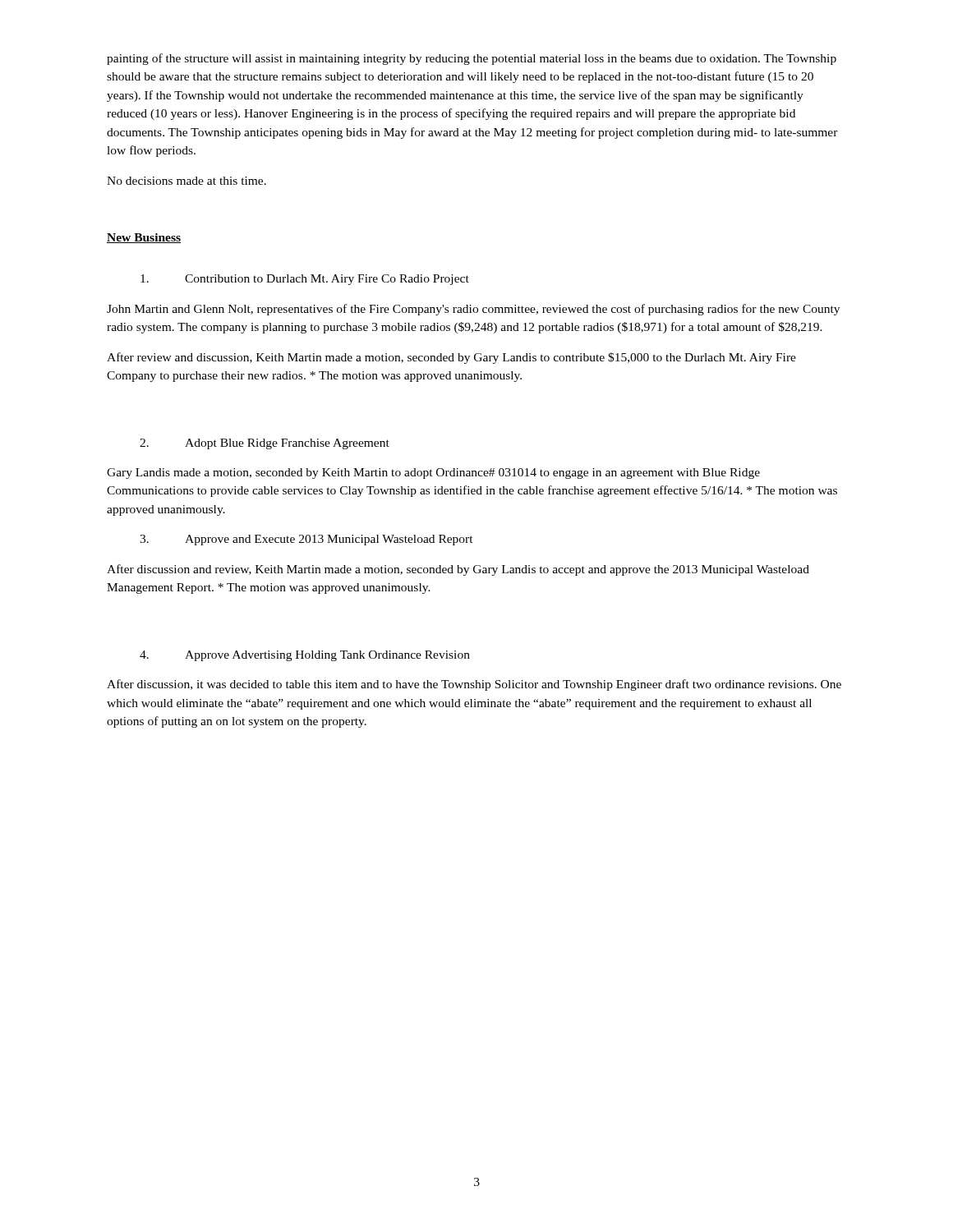953x1232 pixels.
Task: Locate the text block containing "After discussion and review, Keith Martin"
Action: pos(458,578)
